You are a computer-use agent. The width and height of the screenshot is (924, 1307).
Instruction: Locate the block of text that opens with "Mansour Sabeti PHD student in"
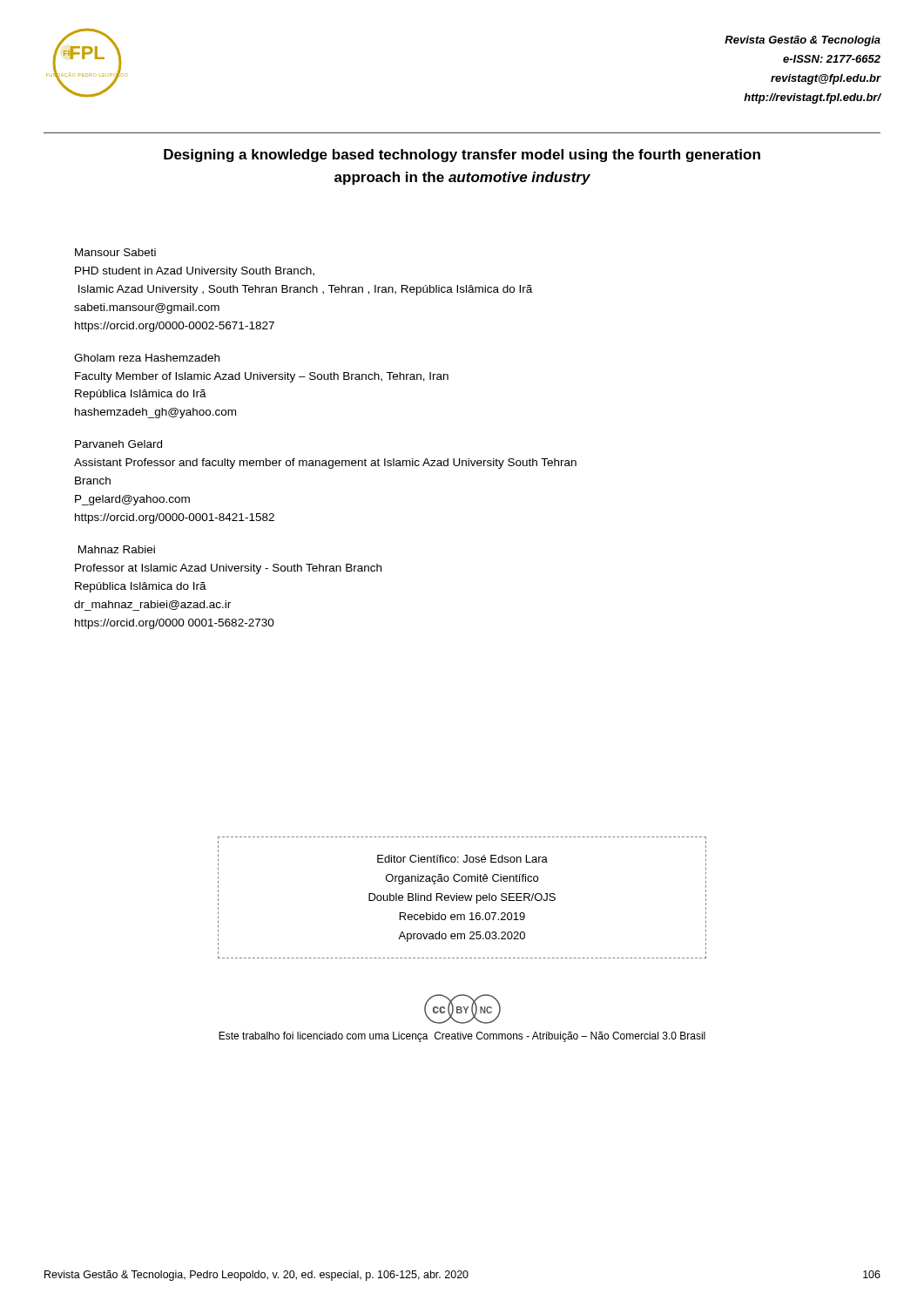[303, 289]
